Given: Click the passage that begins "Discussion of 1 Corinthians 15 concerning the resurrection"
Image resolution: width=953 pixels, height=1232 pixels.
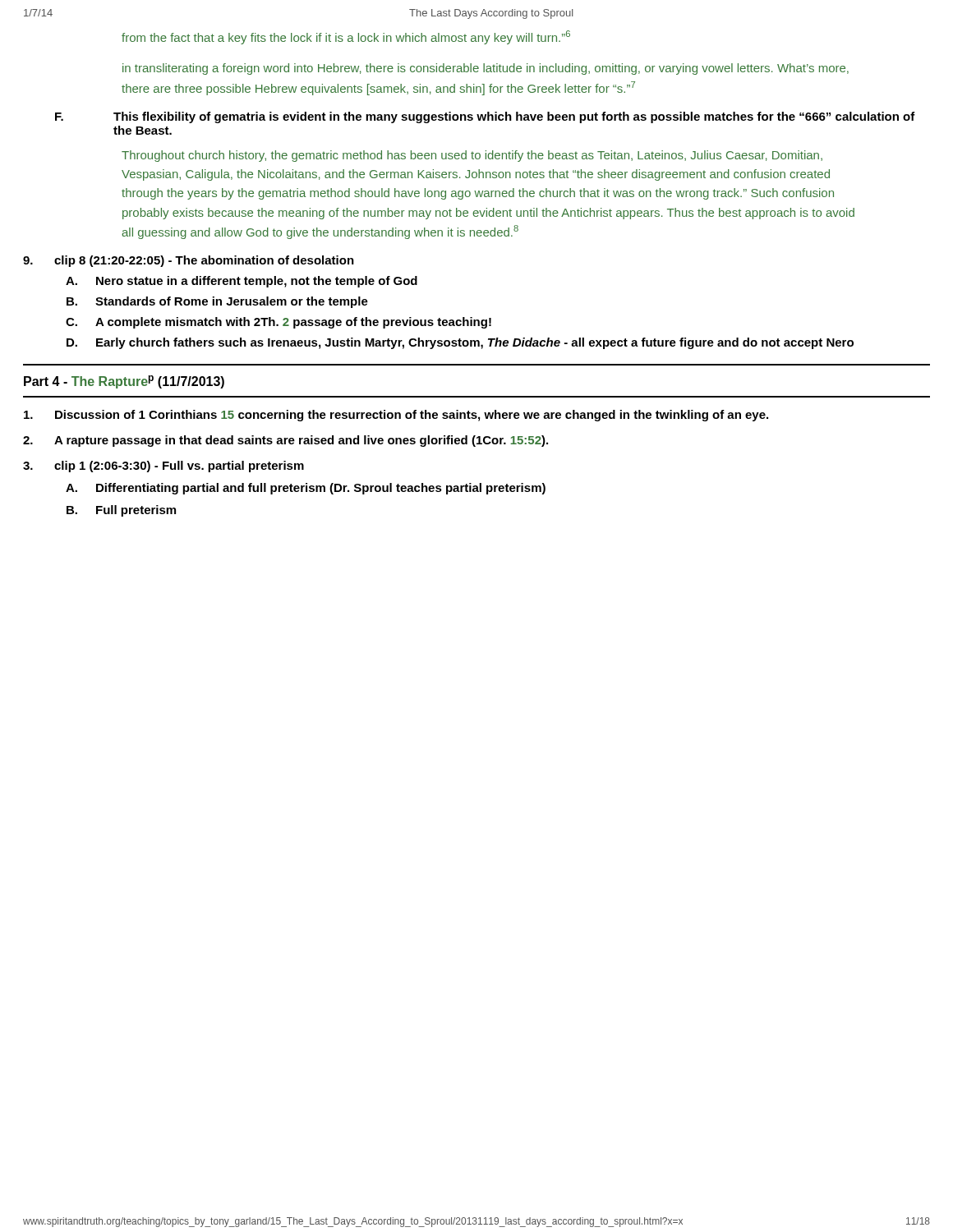Looking at the screenshot, I should [x=396, y=415].
